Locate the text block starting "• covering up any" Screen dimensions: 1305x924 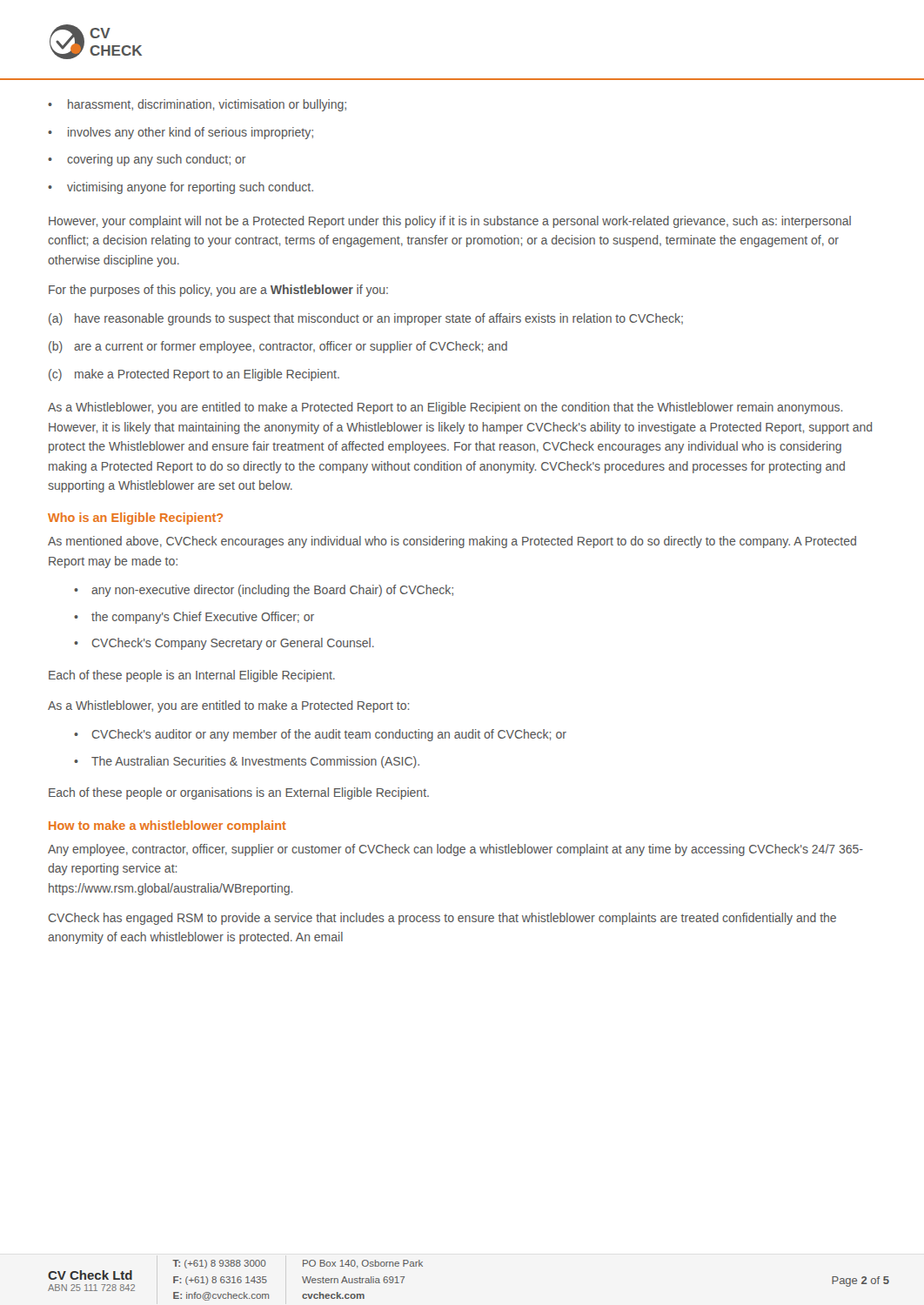click(x=147, y=160)
